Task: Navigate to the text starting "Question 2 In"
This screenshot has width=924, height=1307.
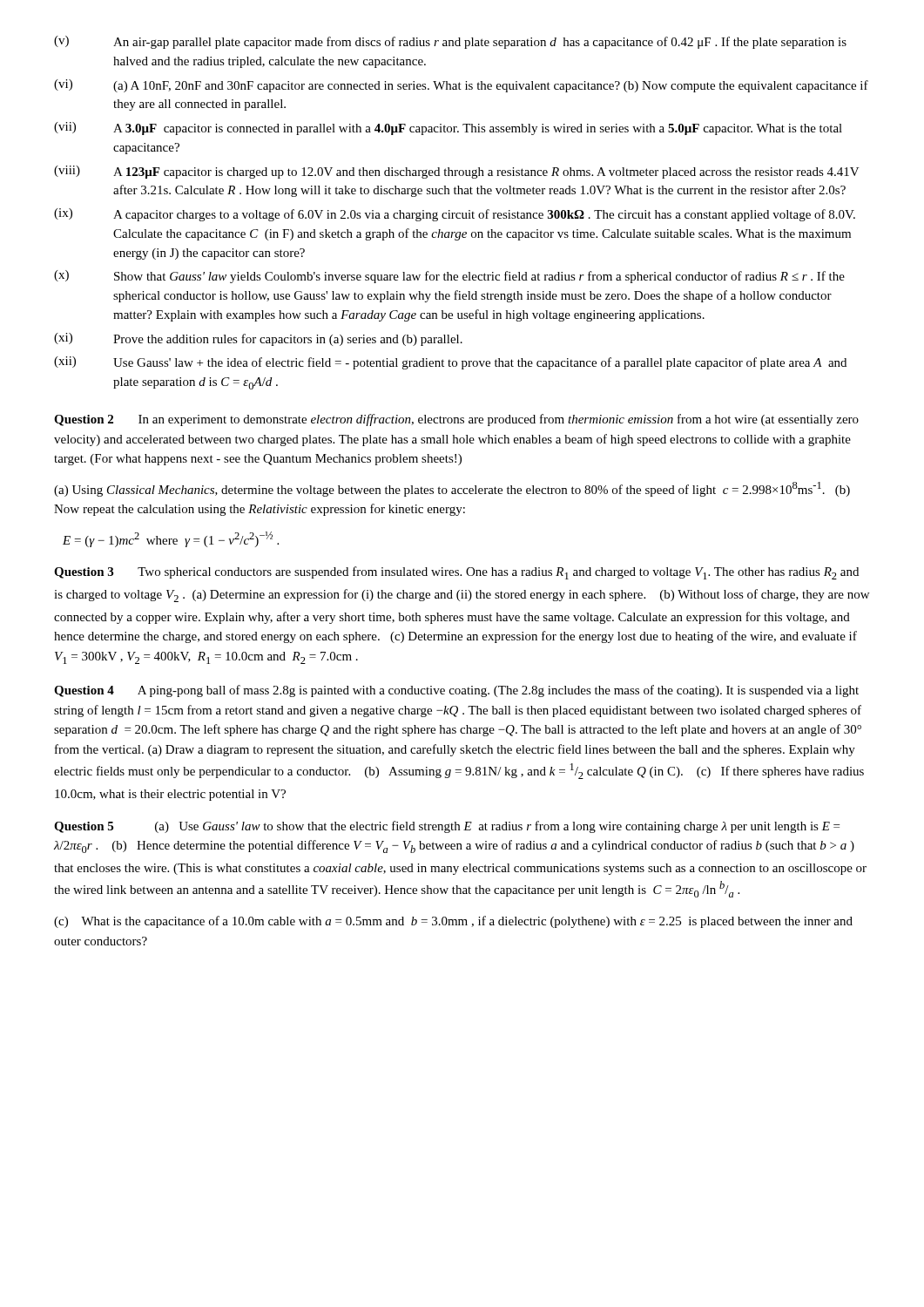Action: (x=456, y=439)
